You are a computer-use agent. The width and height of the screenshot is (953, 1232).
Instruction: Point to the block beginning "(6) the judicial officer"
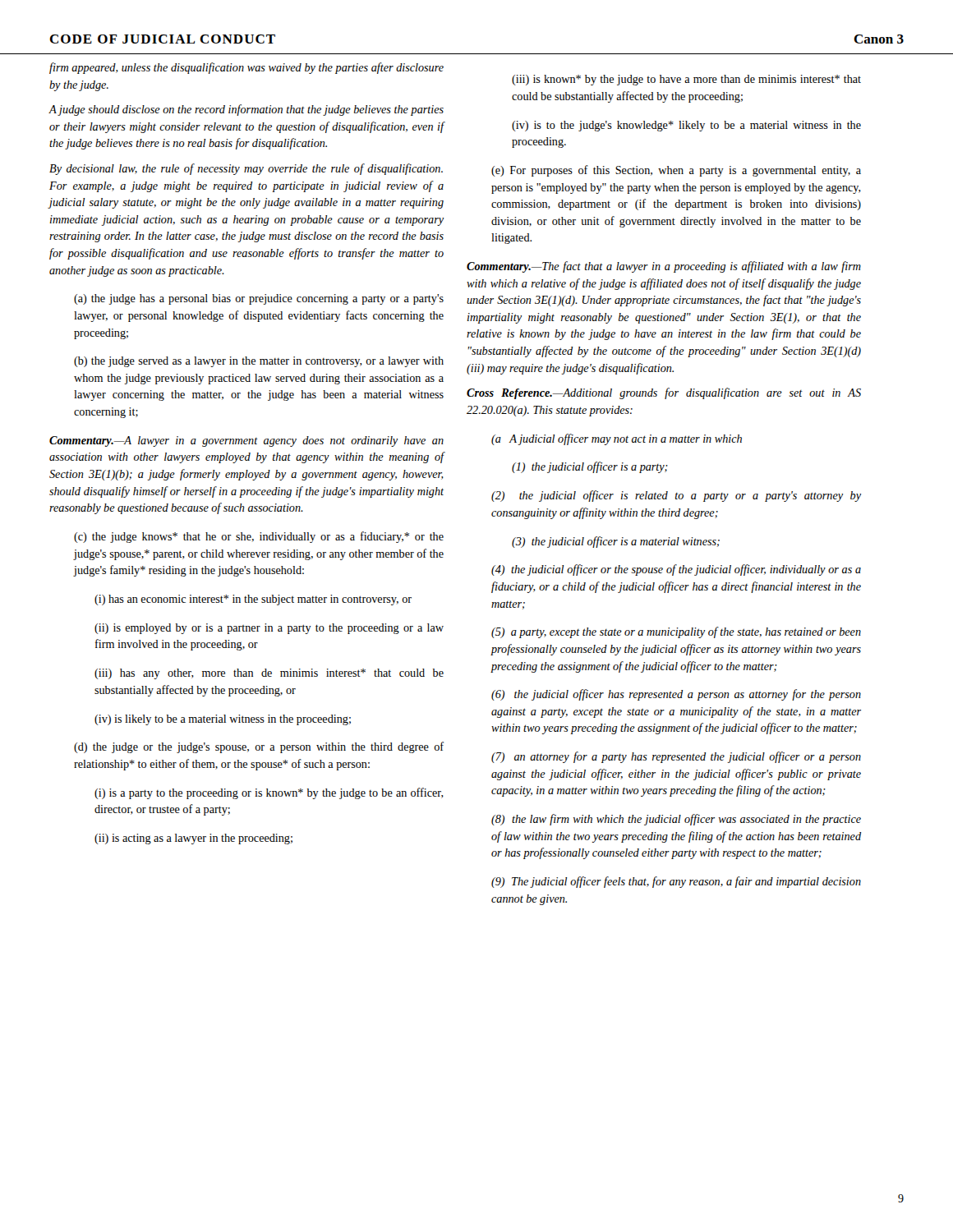pyautogui.click(x=676, y=711)
